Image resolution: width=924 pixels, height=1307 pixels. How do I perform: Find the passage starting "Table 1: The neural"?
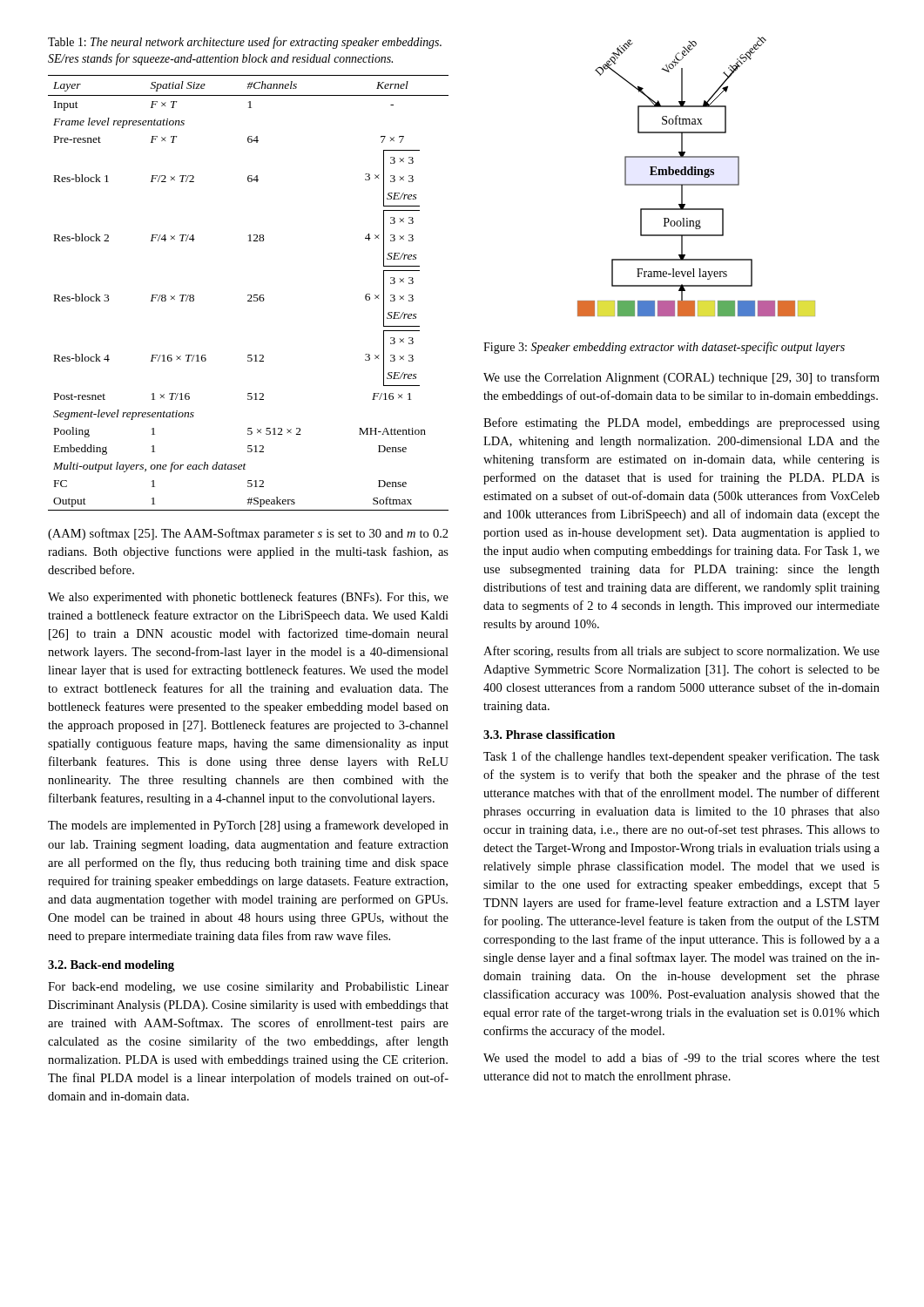point(245,50)
